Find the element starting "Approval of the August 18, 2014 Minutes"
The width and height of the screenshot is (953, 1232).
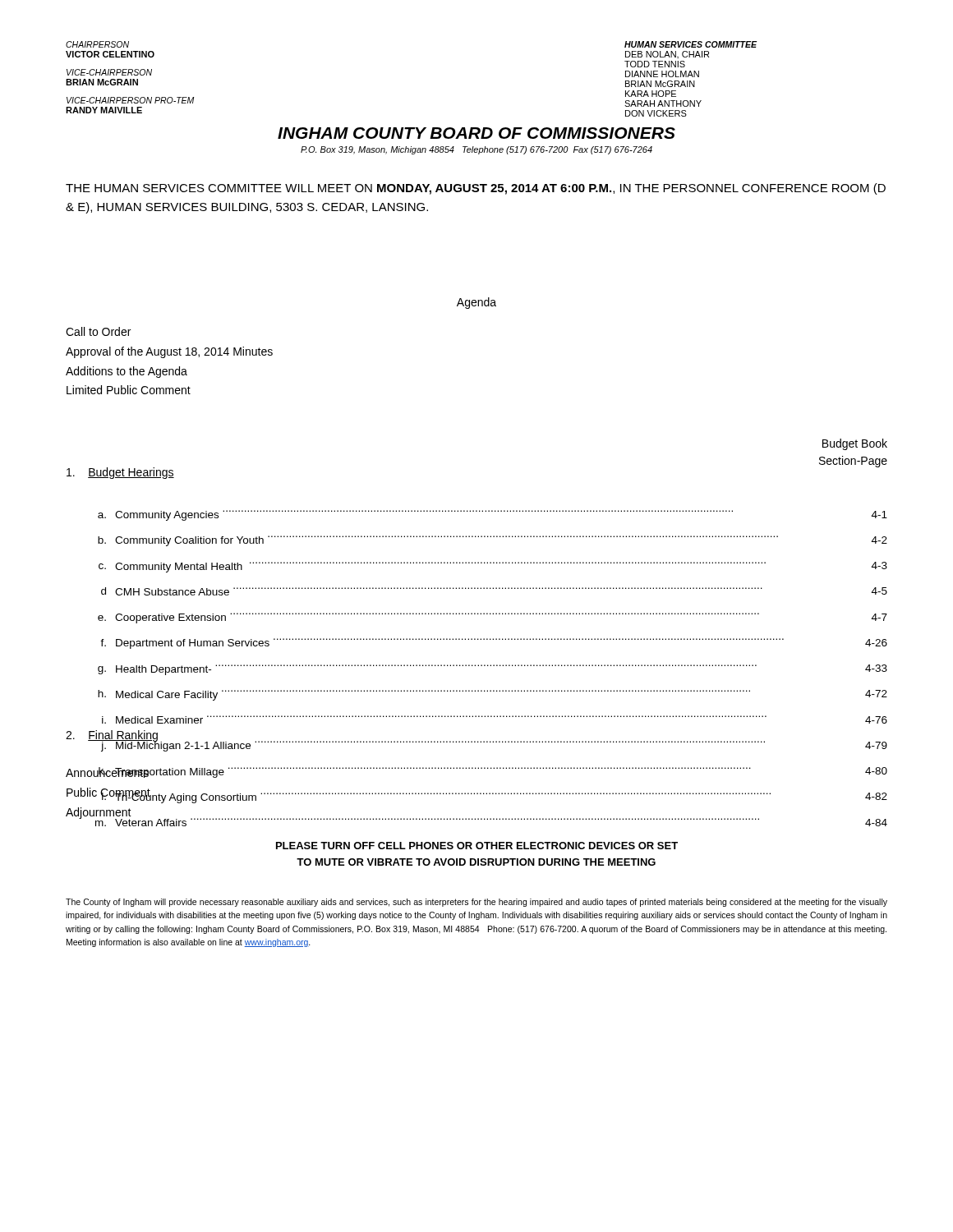click(x=169, y=351)
